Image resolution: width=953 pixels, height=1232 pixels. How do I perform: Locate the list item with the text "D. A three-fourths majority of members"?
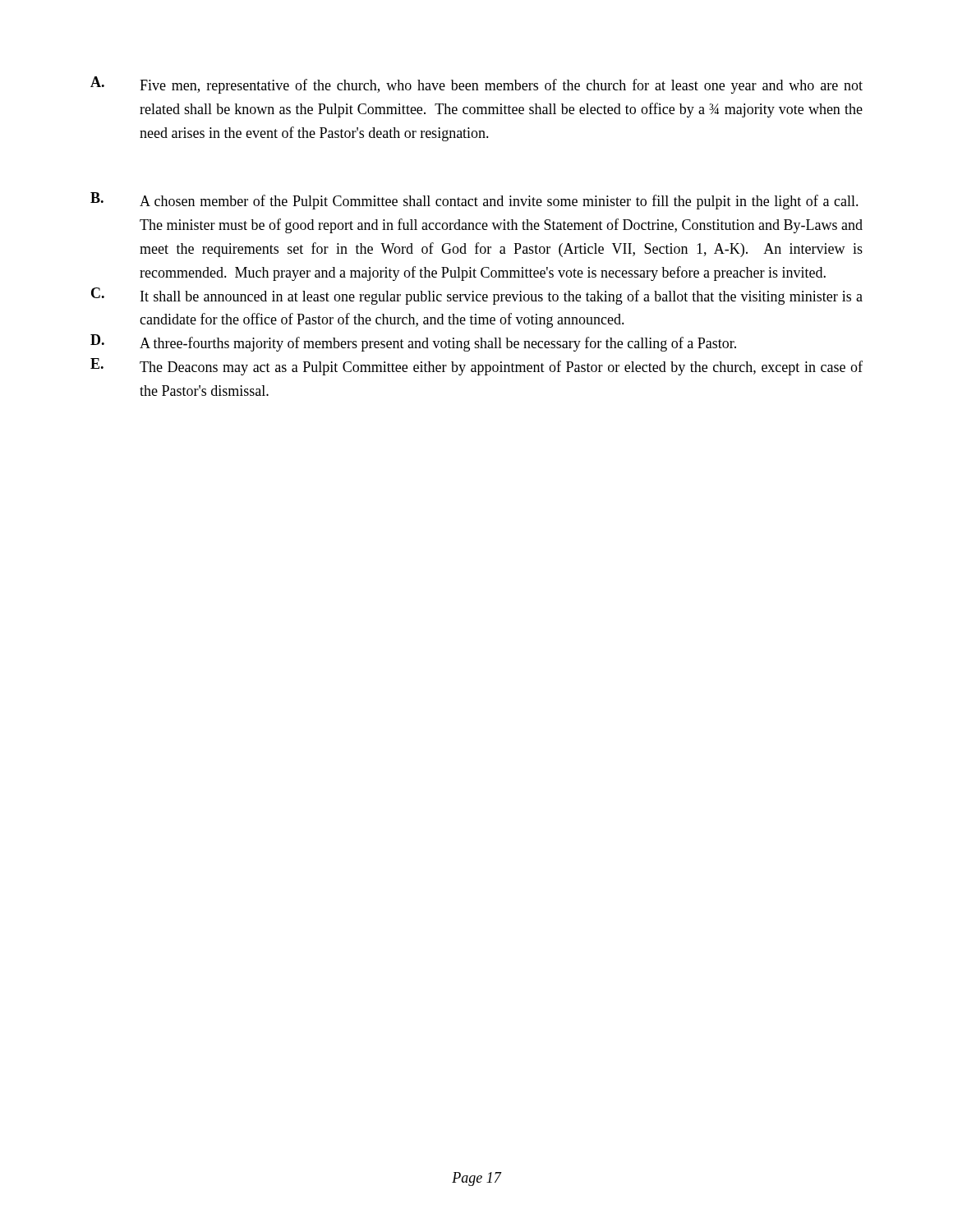[476, 344]
